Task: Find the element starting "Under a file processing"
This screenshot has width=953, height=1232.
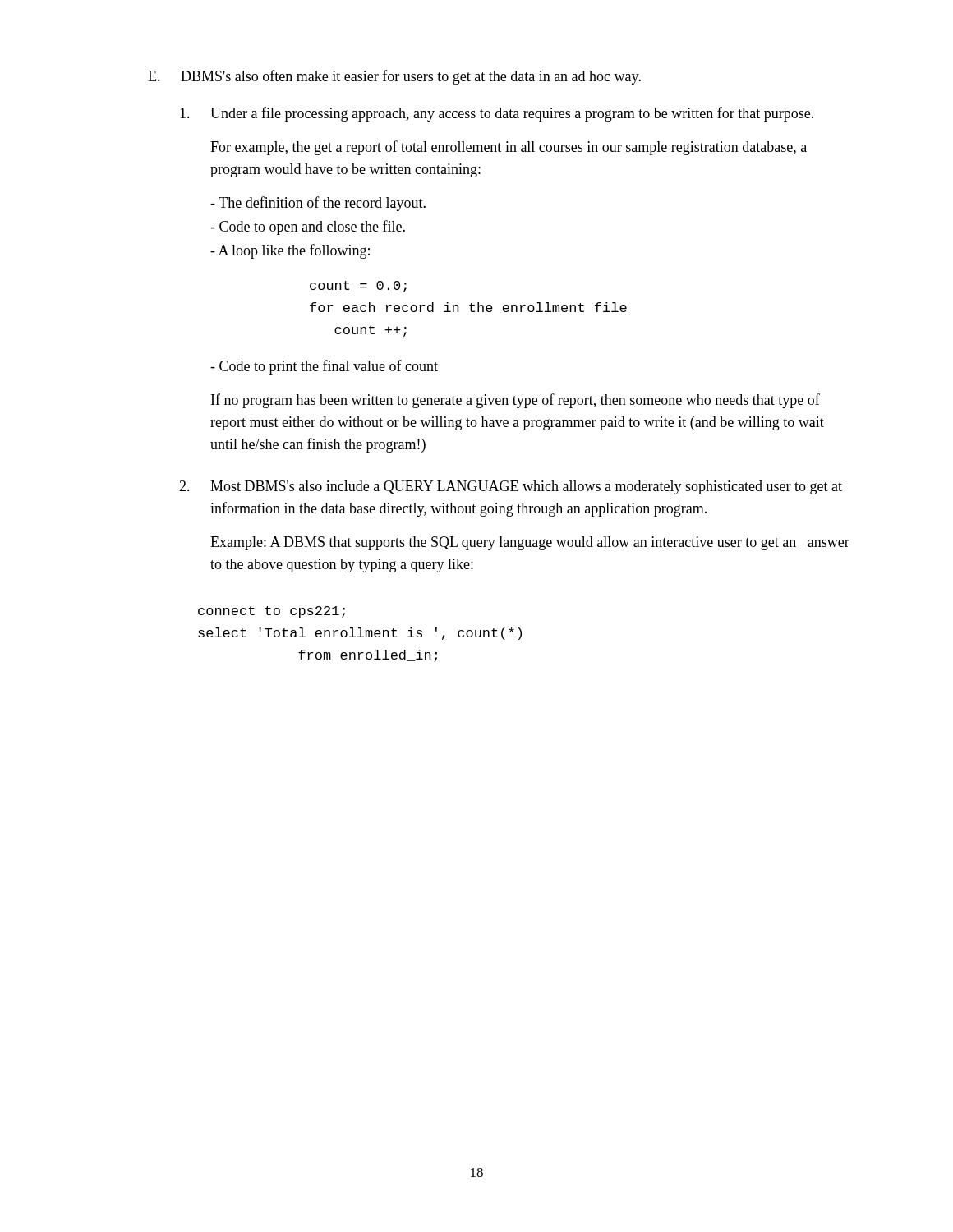Action: 497,114
